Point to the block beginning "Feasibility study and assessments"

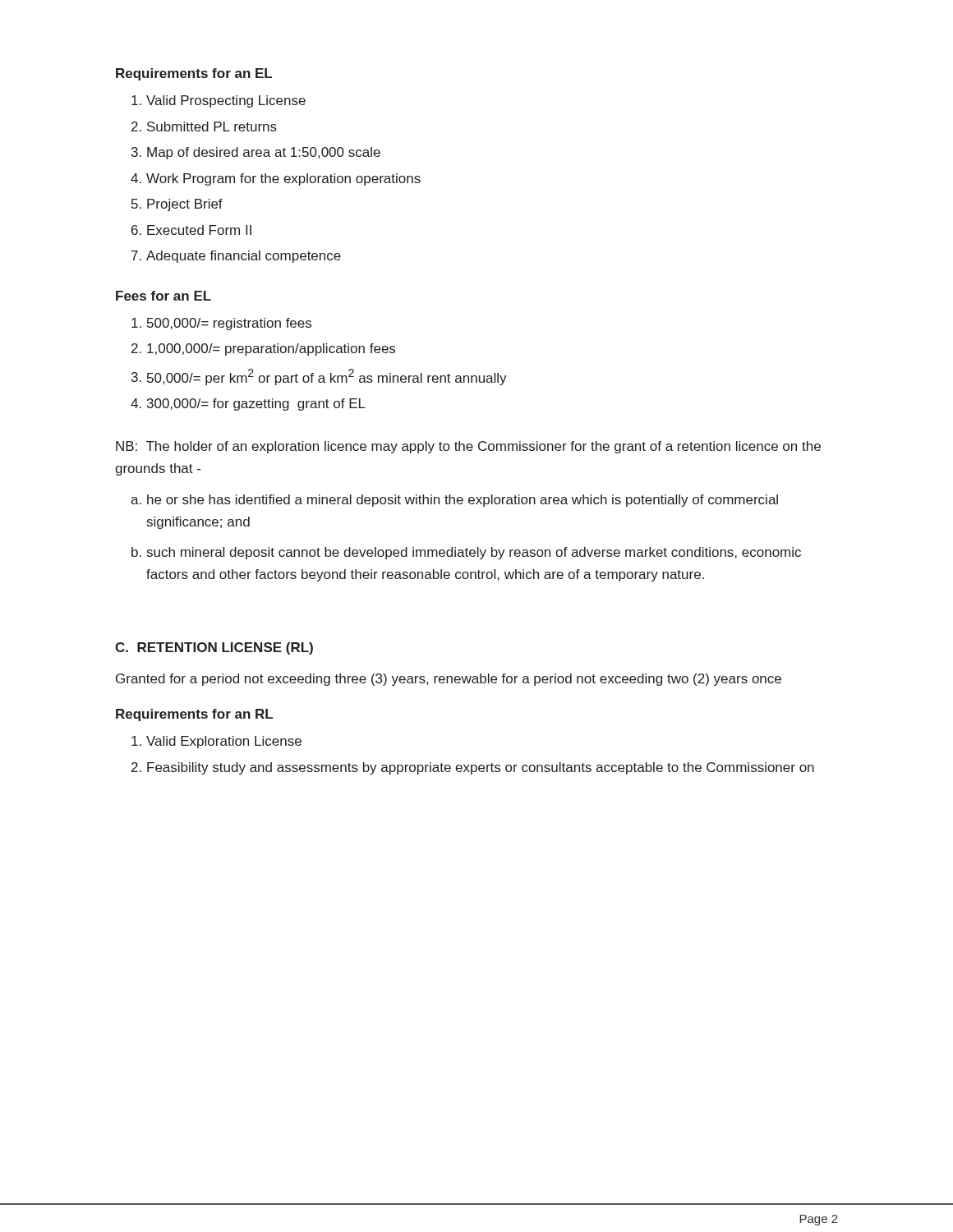pyautogui.click(x=492, y=768)
